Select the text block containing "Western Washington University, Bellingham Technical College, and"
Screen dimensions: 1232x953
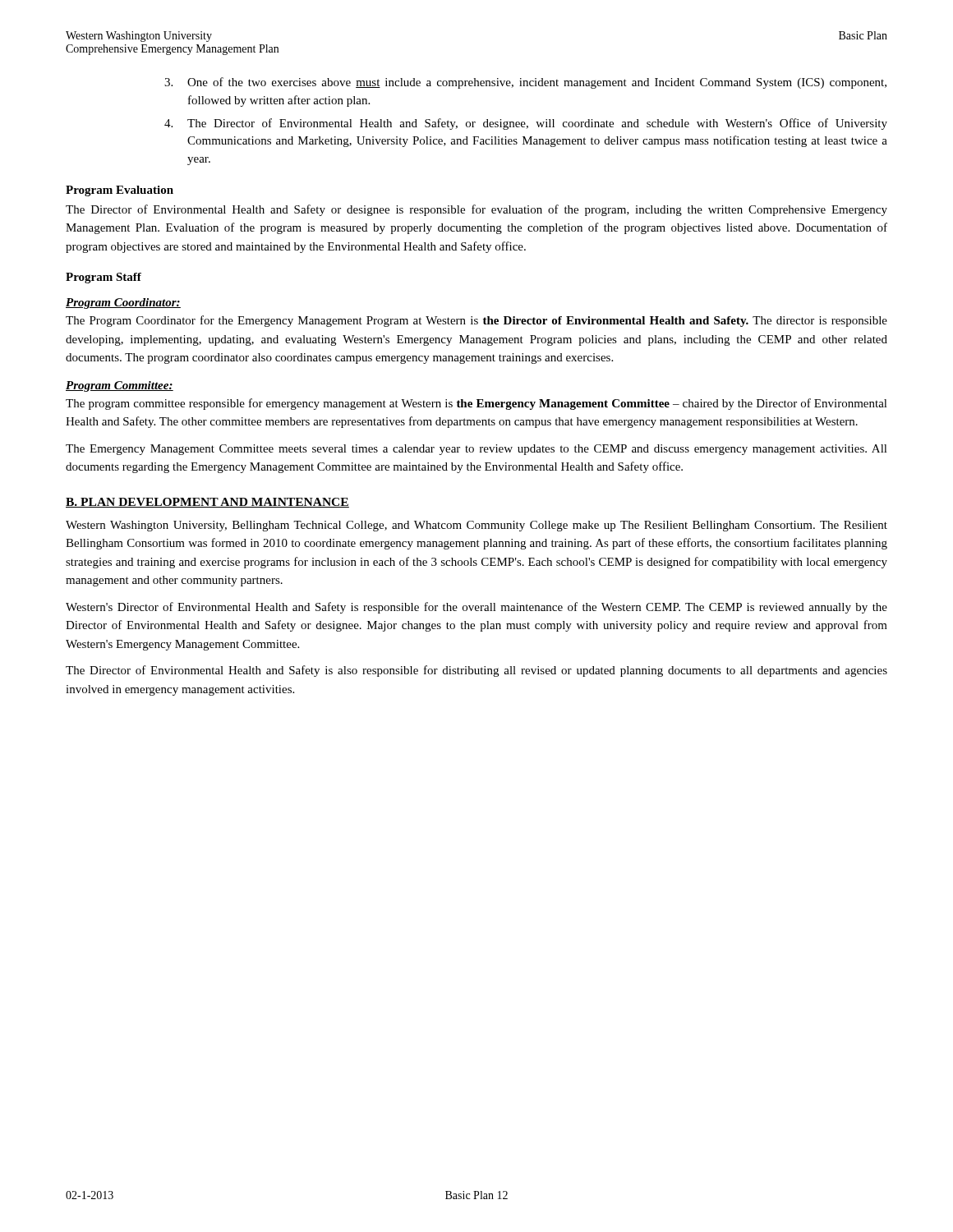(476, 552)
